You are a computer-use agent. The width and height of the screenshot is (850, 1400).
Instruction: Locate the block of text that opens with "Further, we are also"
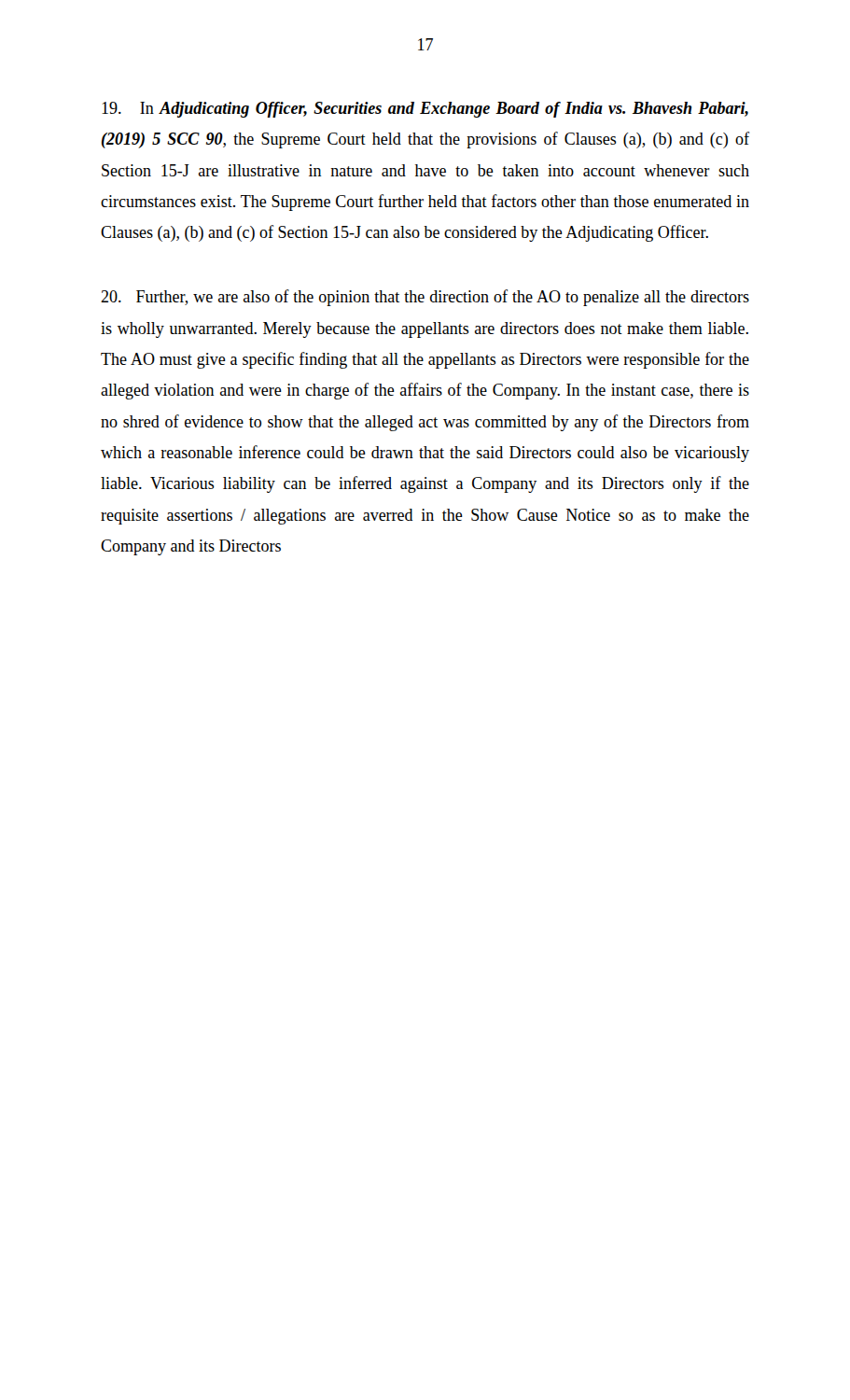[x=425, y=422]
